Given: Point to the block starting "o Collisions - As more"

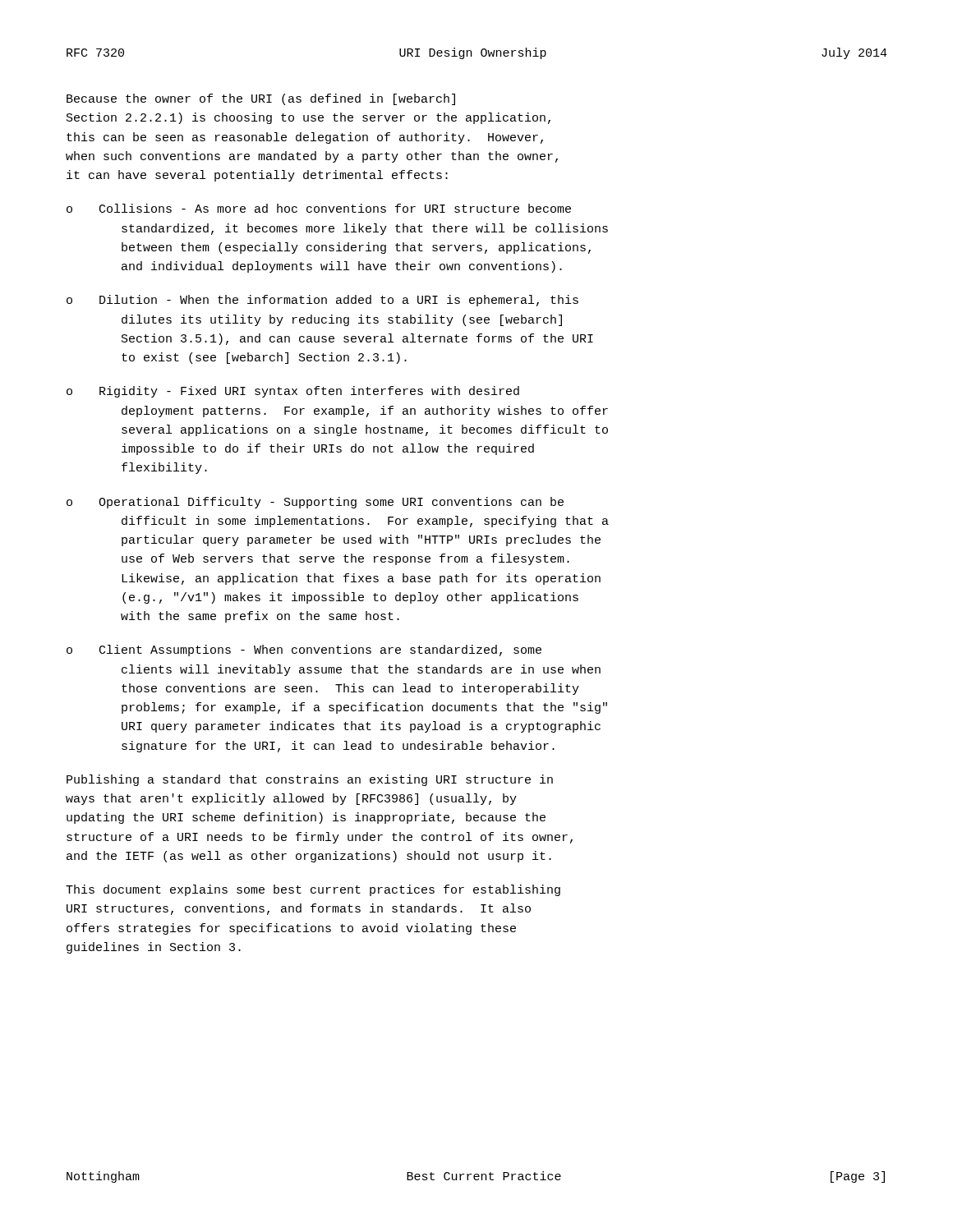Looking at the screenshot, I should coord(476,239).
